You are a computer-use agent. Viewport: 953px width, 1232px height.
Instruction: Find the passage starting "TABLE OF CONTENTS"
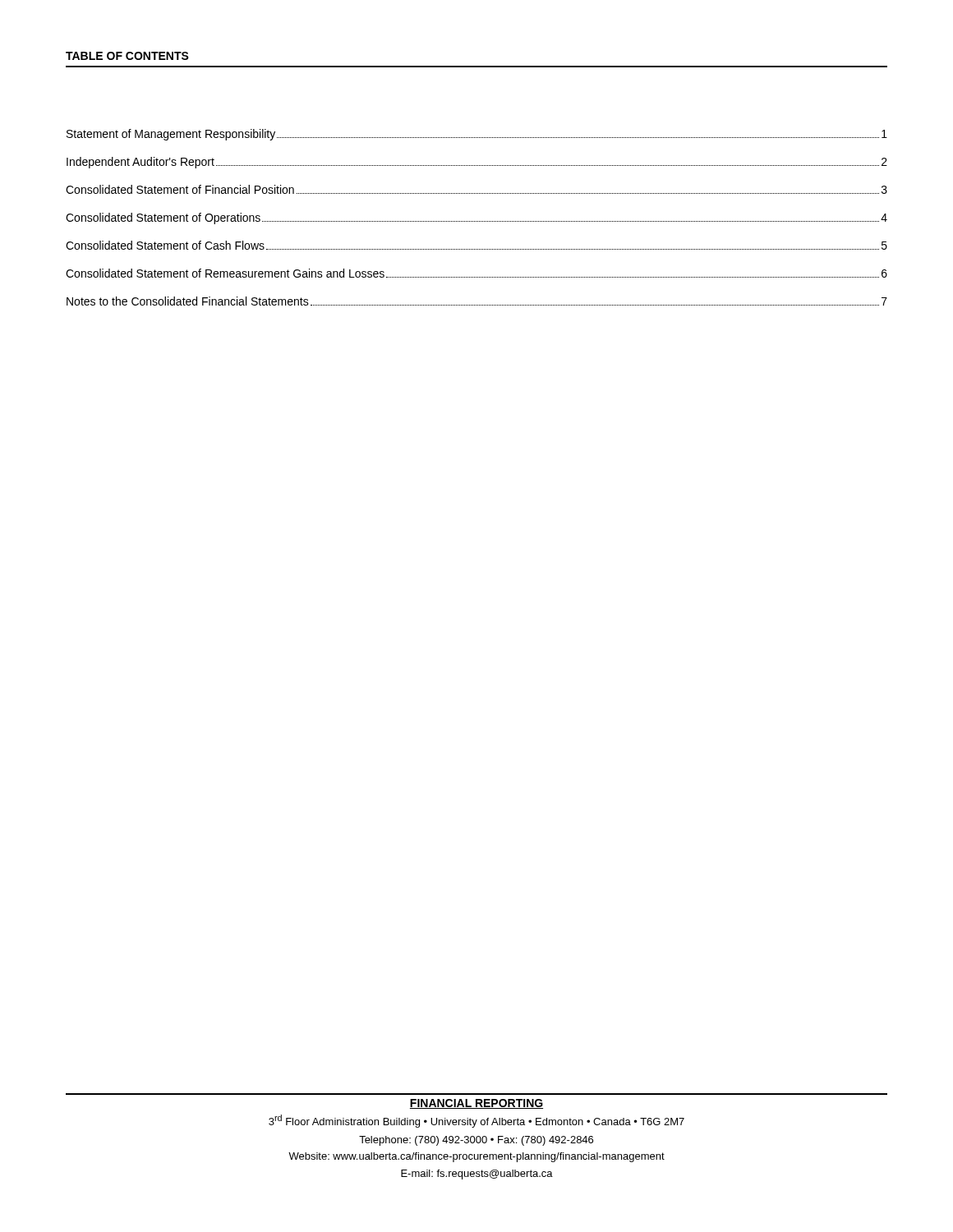(476, 58)
